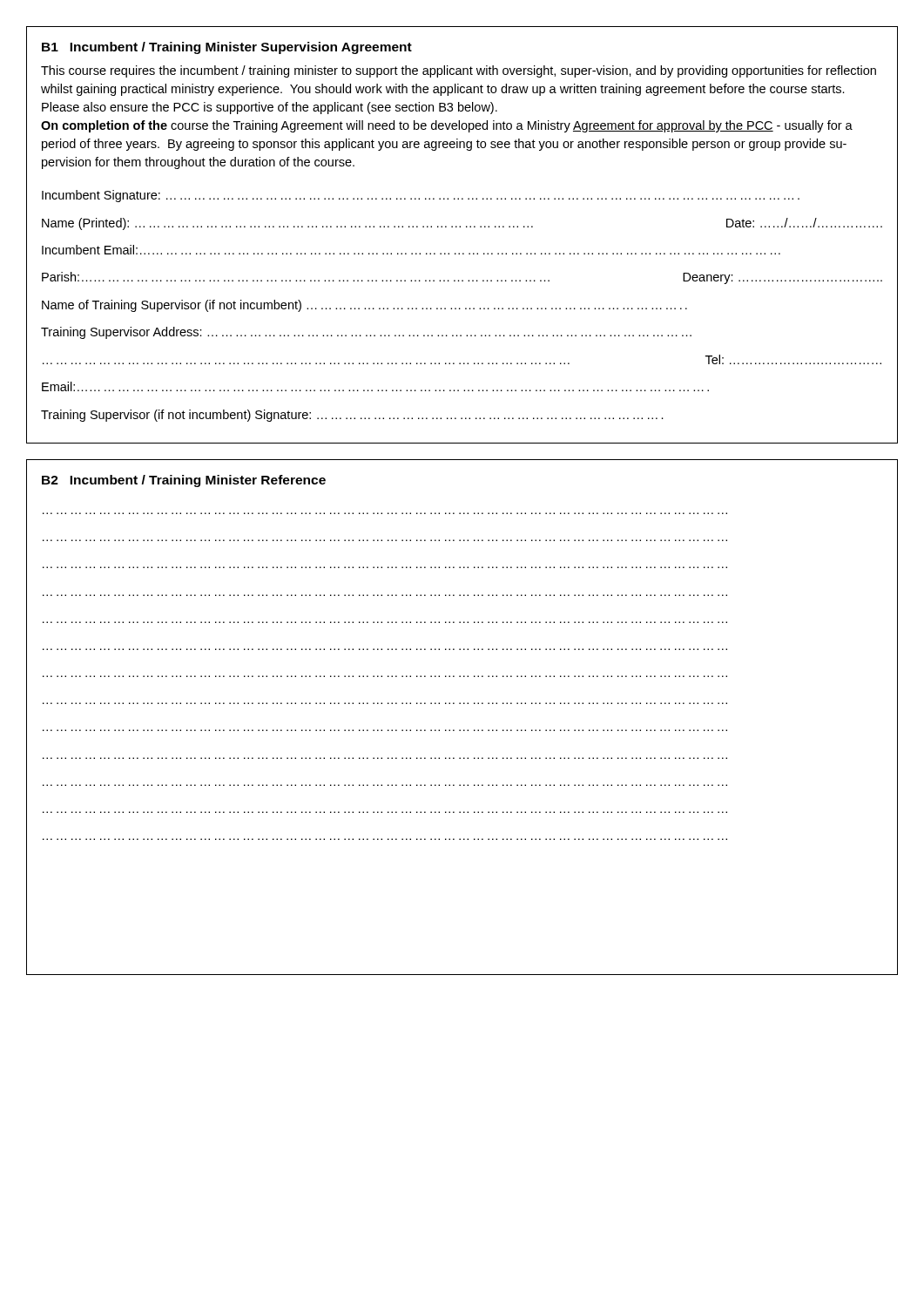
Task: Locate the text that says "Incumbent Email:… ……………………………………………………………………………………………………………………"
Action: click(462, 251)
